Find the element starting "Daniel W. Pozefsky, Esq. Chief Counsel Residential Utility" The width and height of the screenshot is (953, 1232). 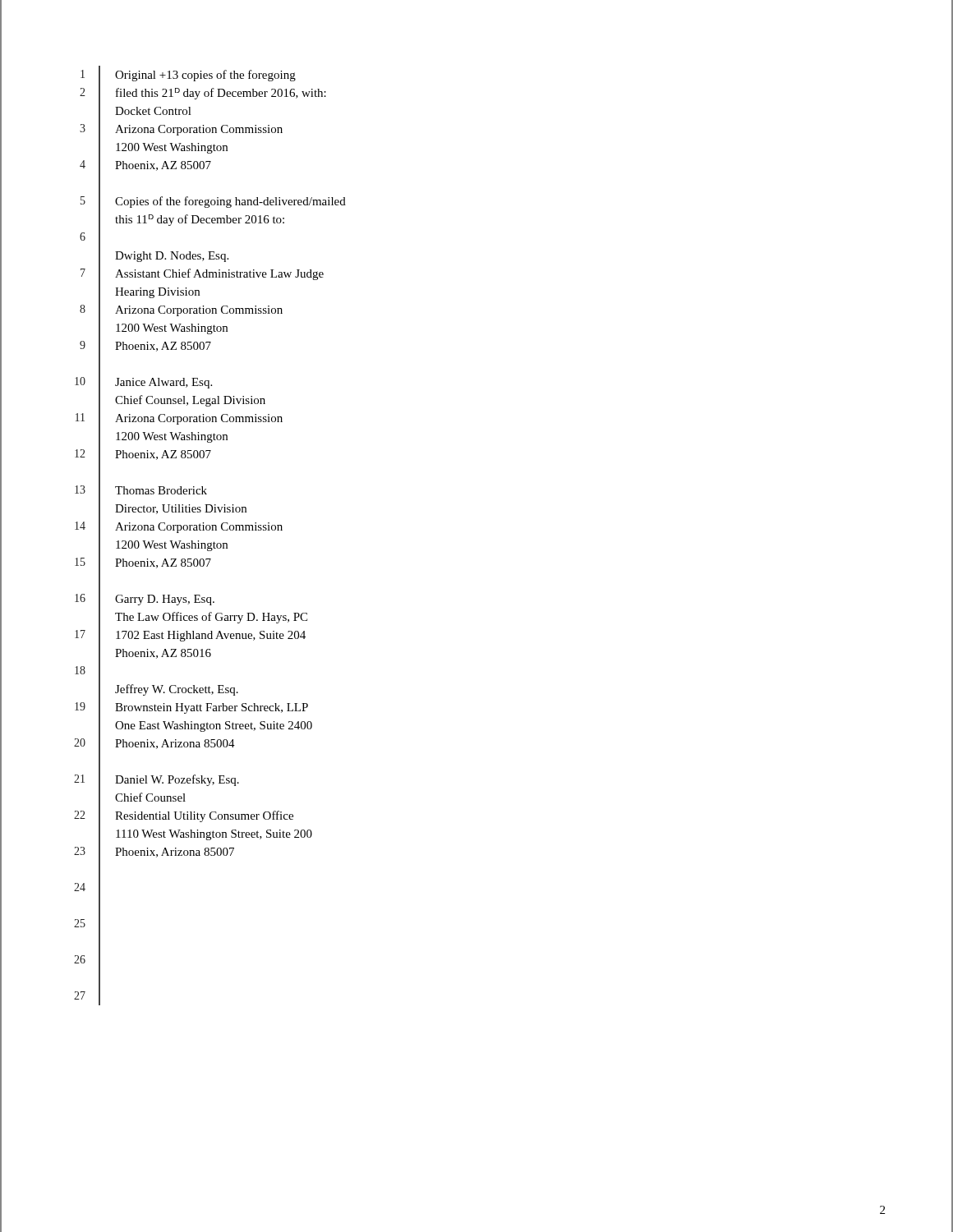(x=177, y=780)
